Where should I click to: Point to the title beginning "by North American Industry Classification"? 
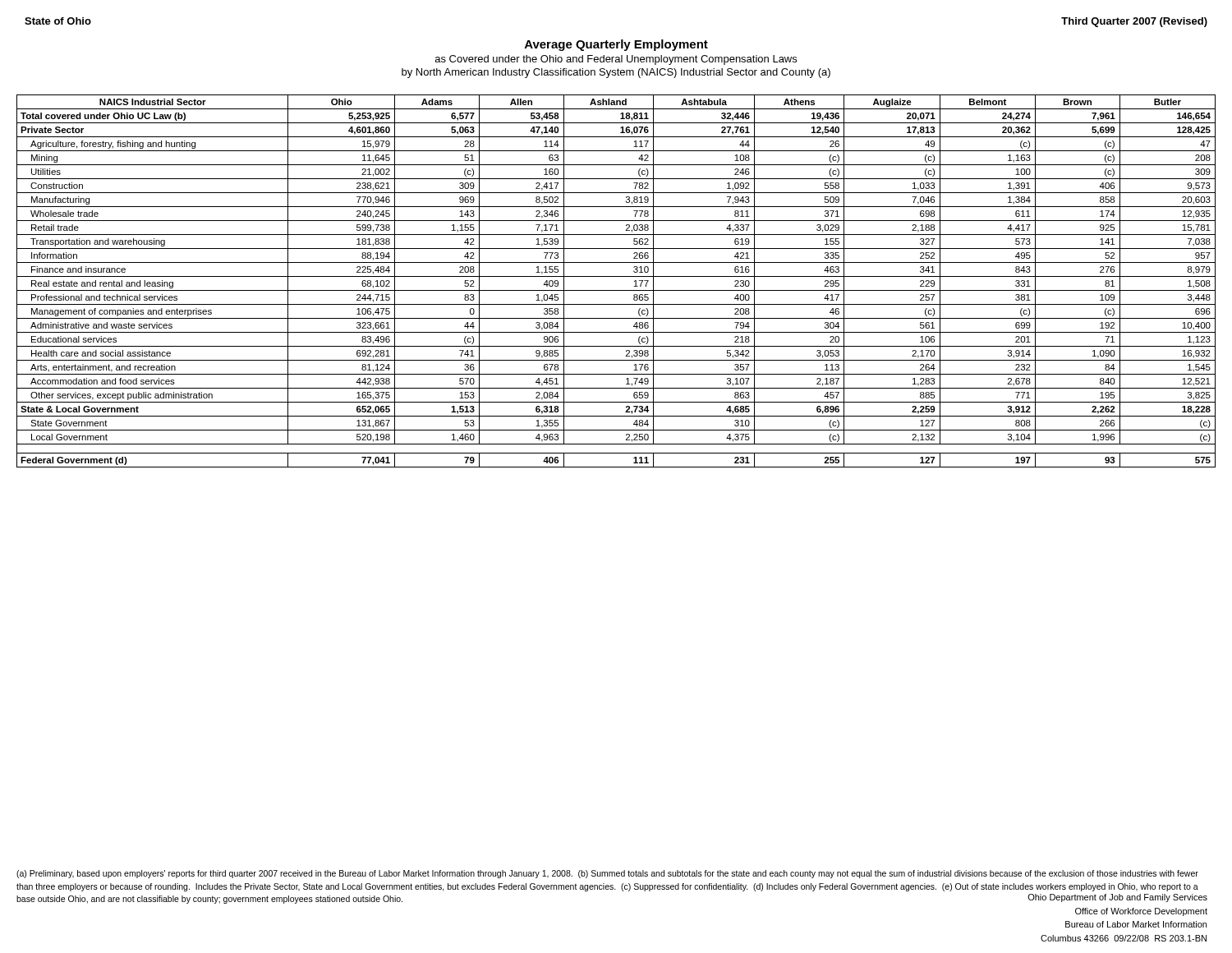point(616,72)
